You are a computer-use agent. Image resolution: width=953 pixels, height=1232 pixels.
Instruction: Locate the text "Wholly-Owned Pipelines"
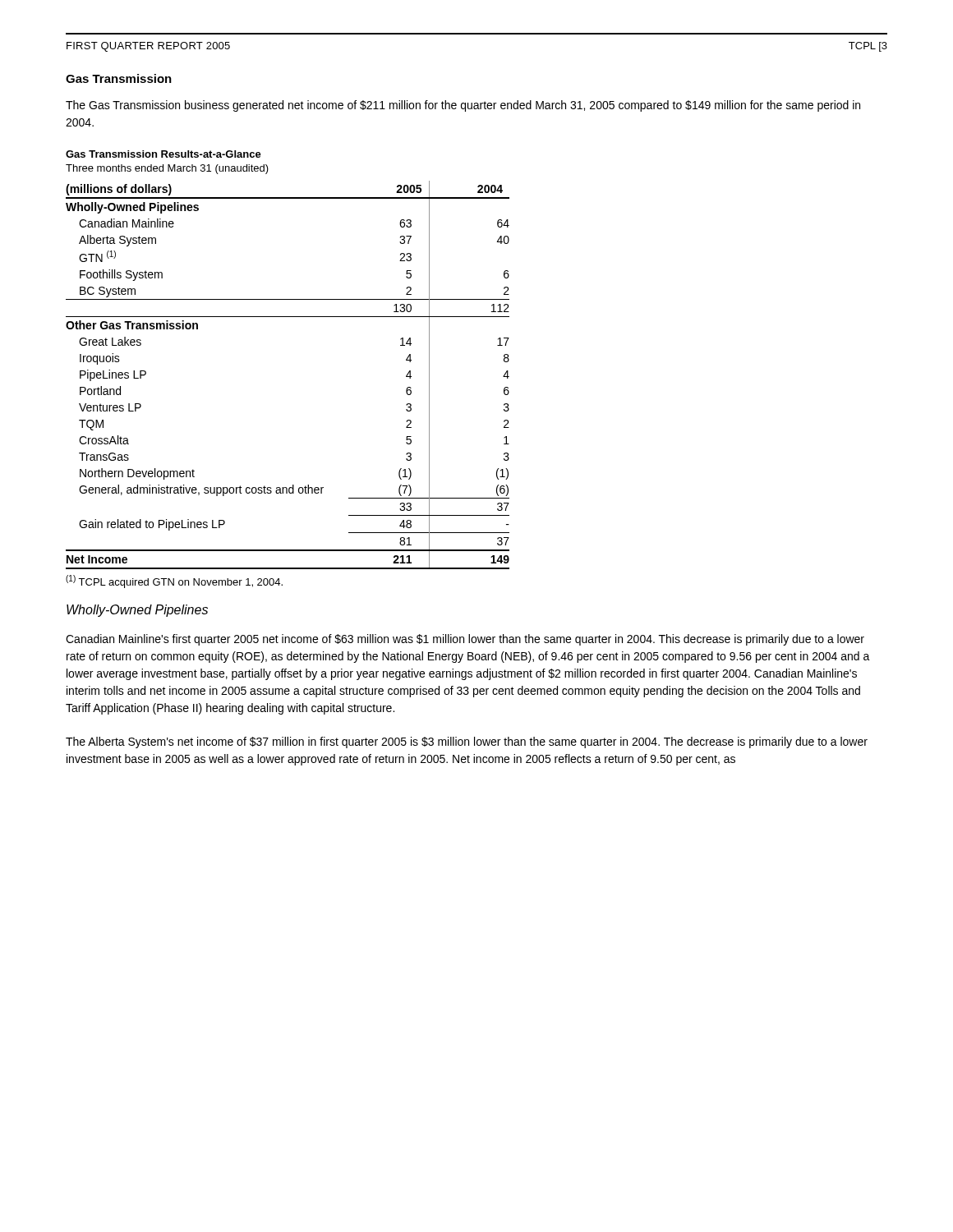tap(137, 610)
